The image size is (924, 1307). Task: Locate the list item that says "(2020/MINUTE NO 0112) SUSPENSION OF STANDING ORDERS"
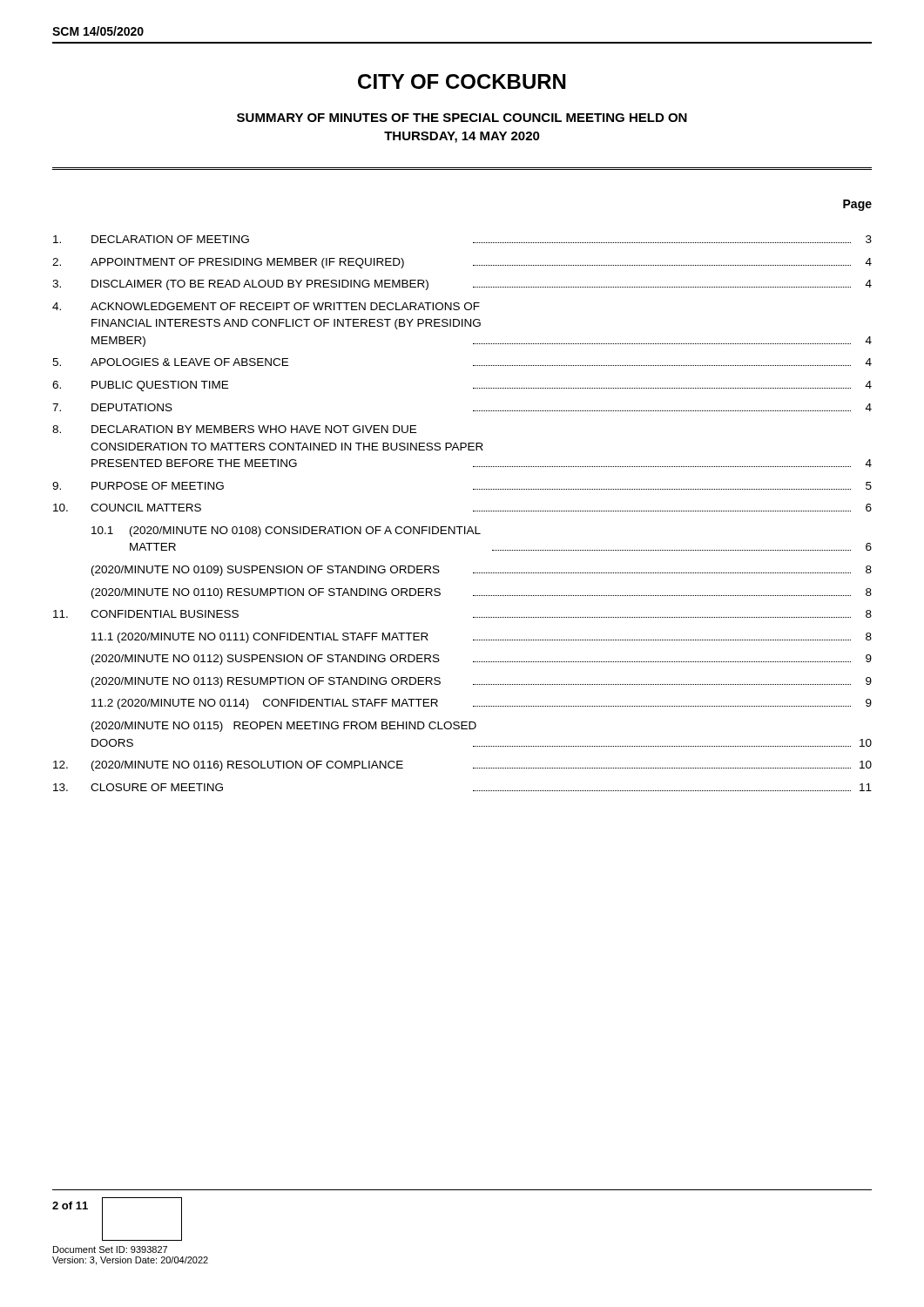click(x=481, y=659)
